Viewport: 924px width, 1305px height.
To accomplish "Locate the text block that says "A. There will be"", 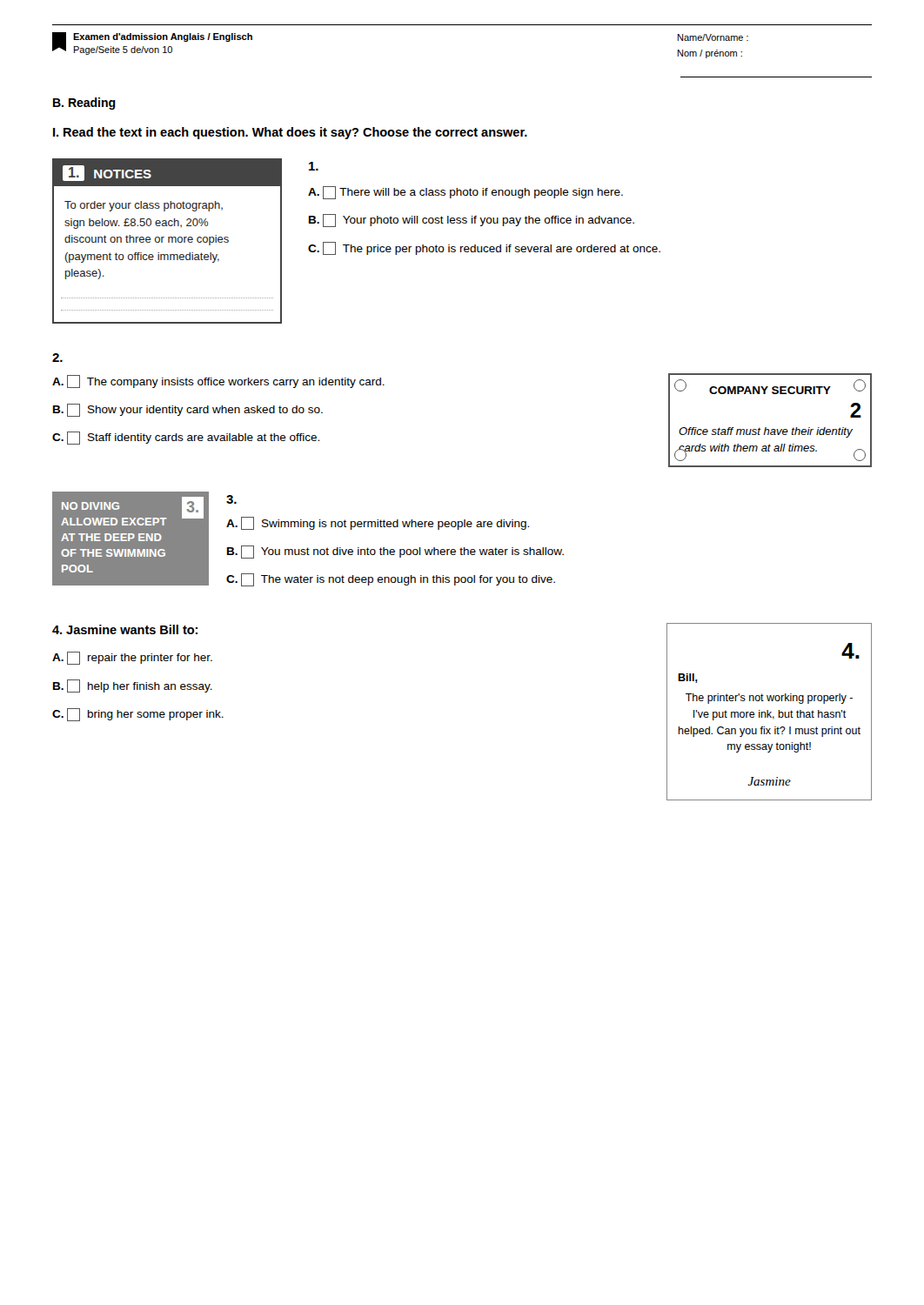I will pyautogui.click(x=590, y=208).
